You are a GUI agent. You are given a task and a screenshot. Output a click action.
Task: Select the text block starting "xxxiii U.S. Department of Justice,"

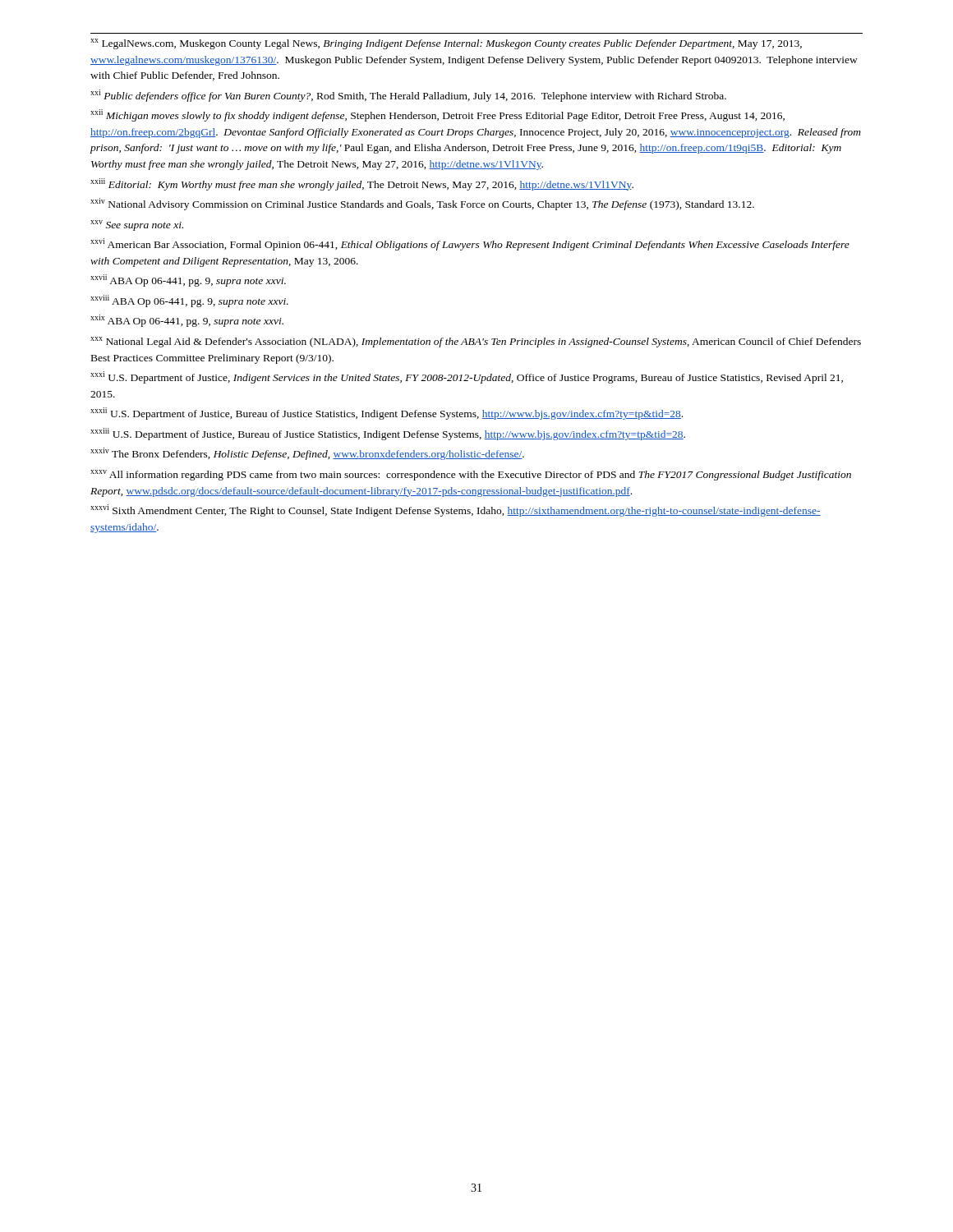[x=388, y=433]
